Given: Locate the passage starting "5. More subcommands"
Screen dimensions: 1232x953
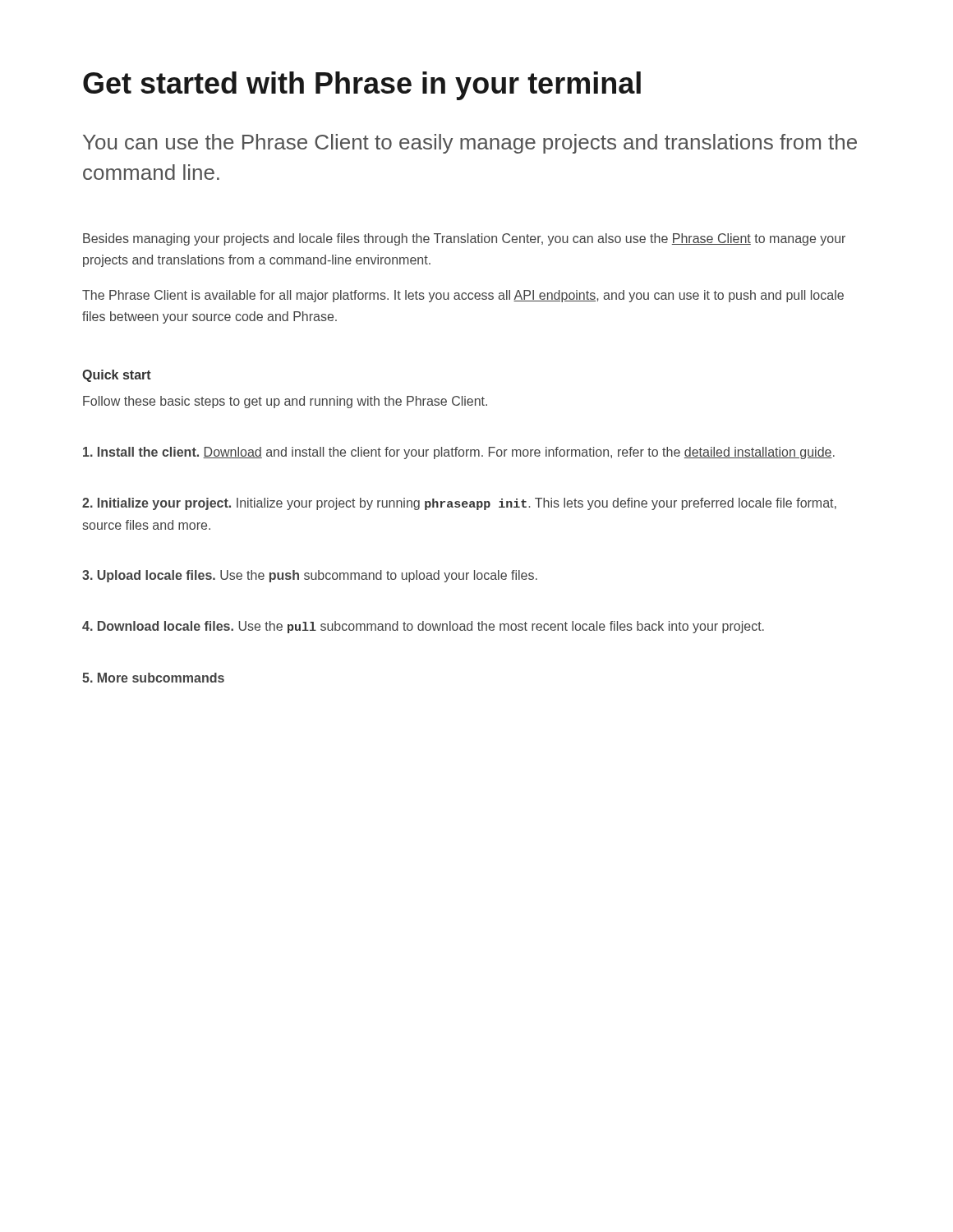Looking at the screenshot, I should 153,678.
